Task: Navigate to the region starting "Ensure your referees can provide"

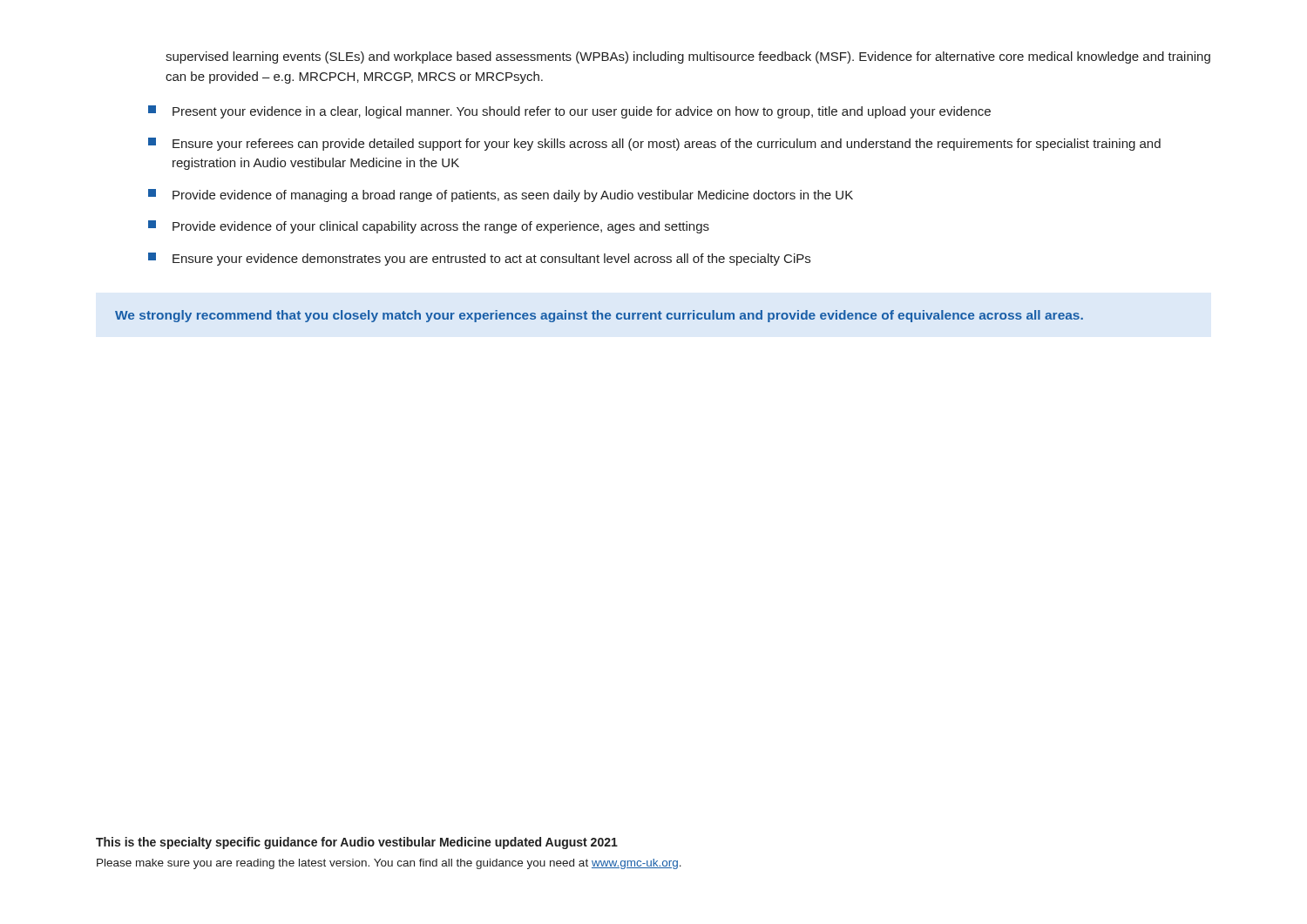Action: point(680,153)
